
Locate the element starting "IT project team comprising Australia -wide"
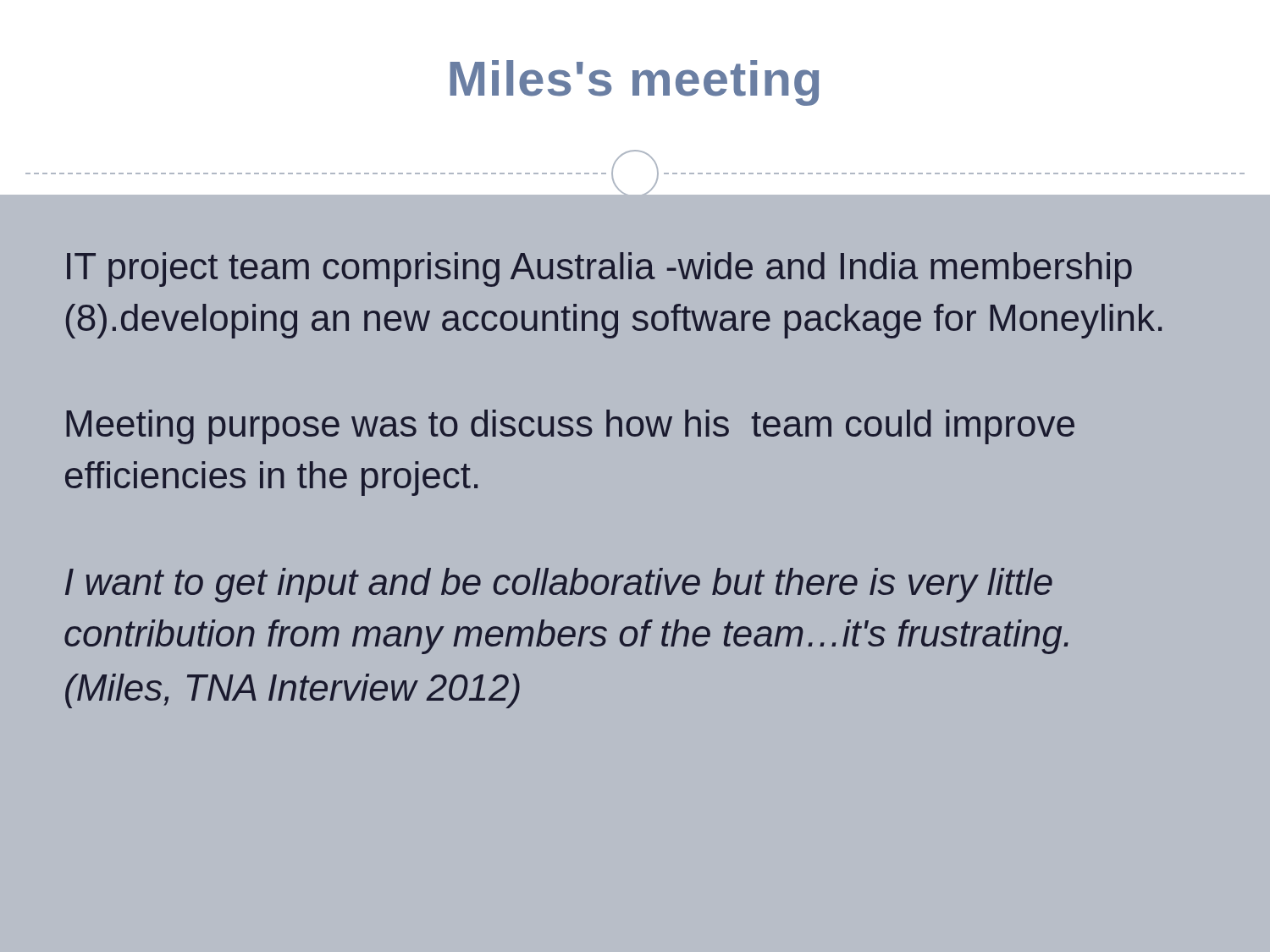(614, 292)
